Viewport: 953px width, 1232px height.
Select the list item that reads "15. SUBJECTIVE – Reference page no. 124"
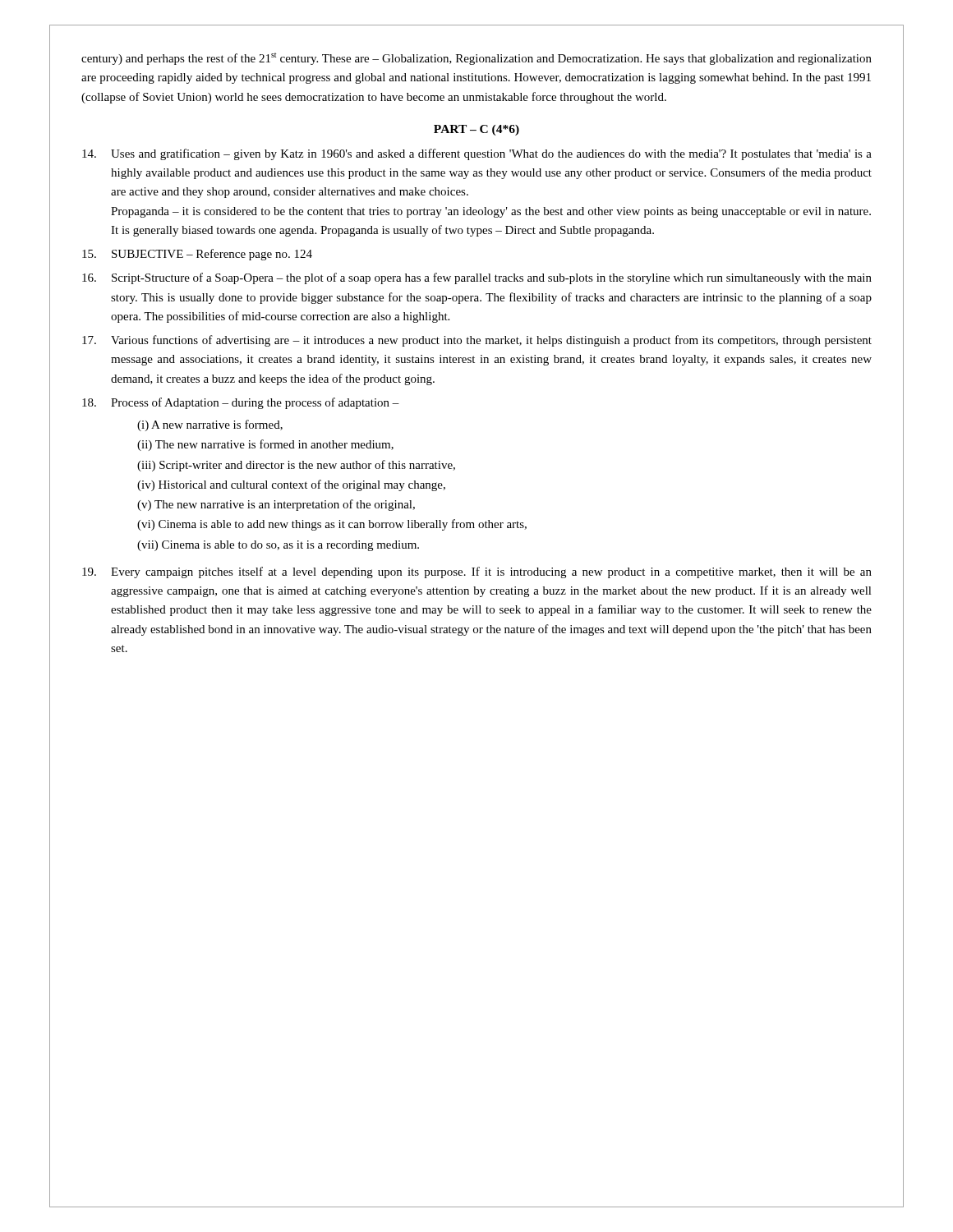click(197, 255)
